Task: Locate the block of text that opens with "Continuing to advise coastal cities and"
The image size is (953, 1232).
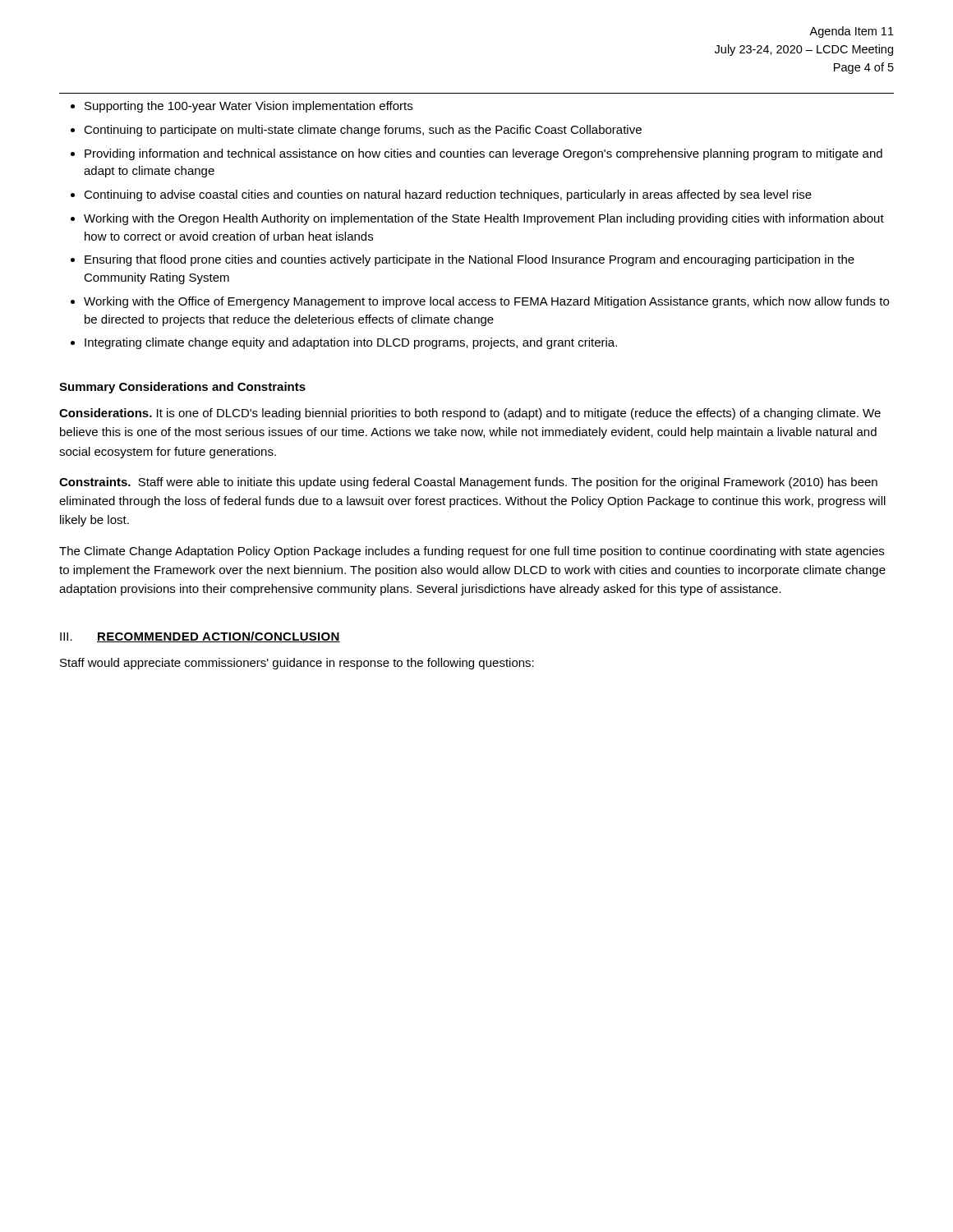Action: tap(448, 194)
